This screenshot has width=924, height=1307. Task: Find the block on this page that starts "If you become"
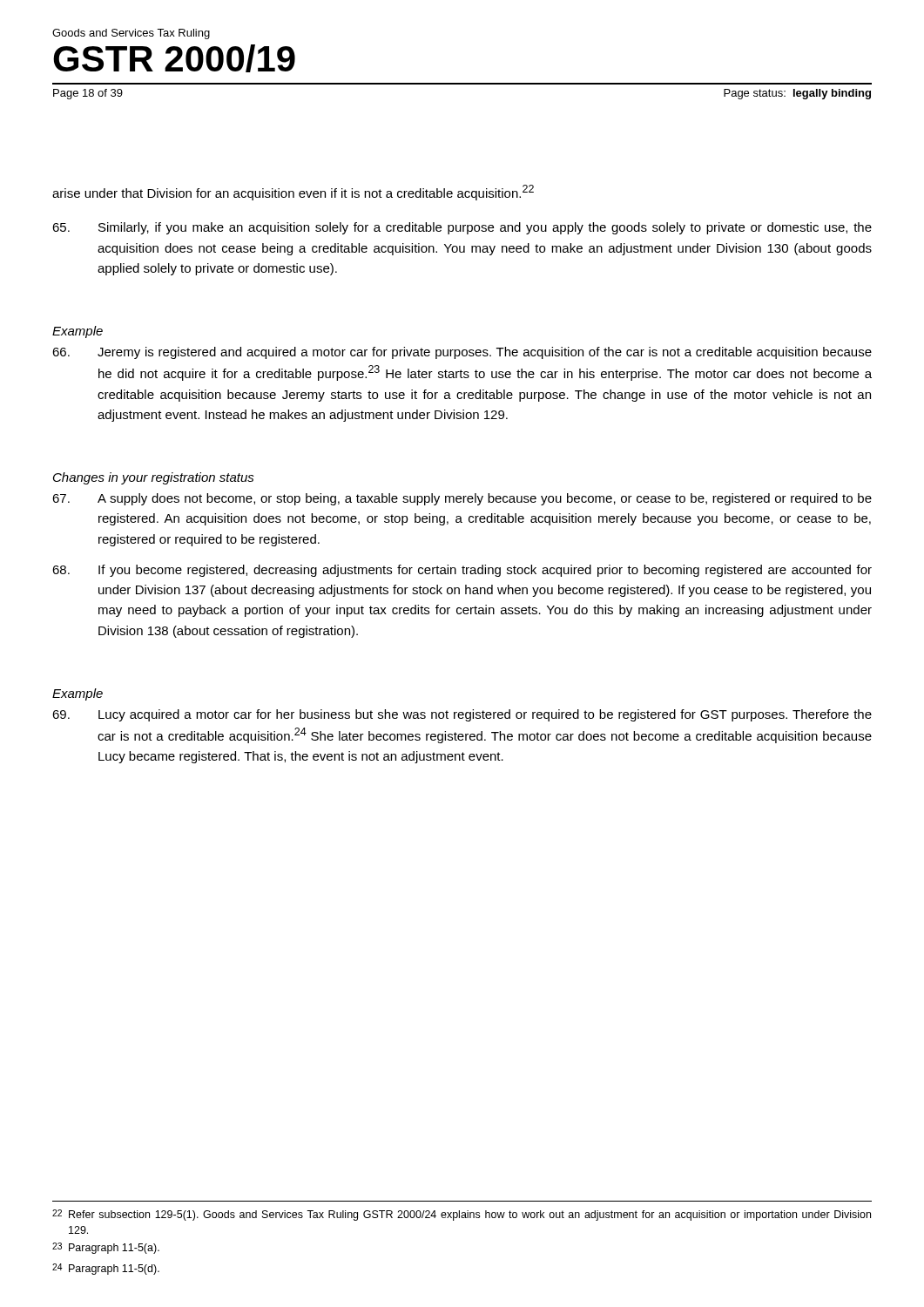(x=462, y=600)
